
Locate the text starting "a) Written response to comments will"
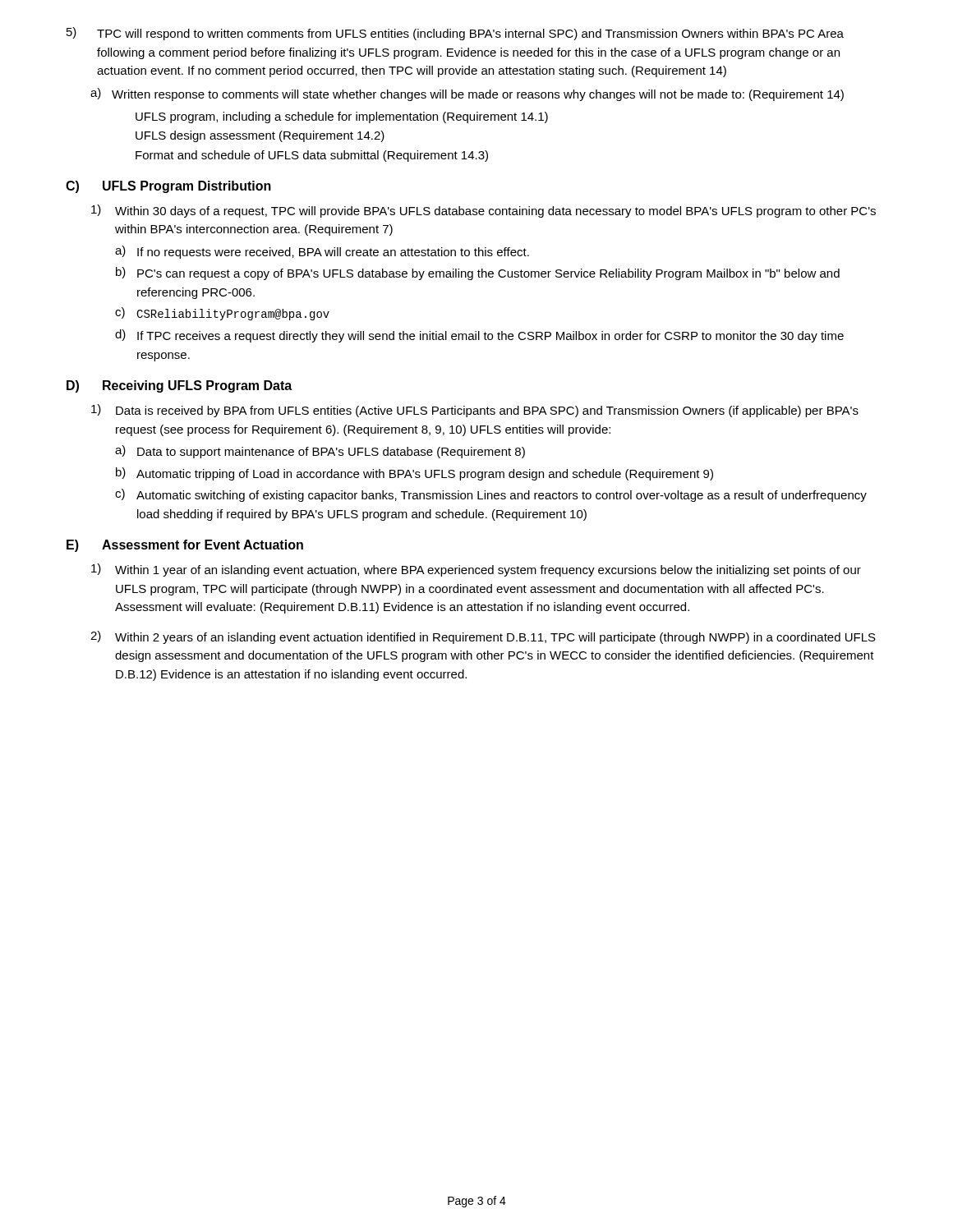pos(489,94)
